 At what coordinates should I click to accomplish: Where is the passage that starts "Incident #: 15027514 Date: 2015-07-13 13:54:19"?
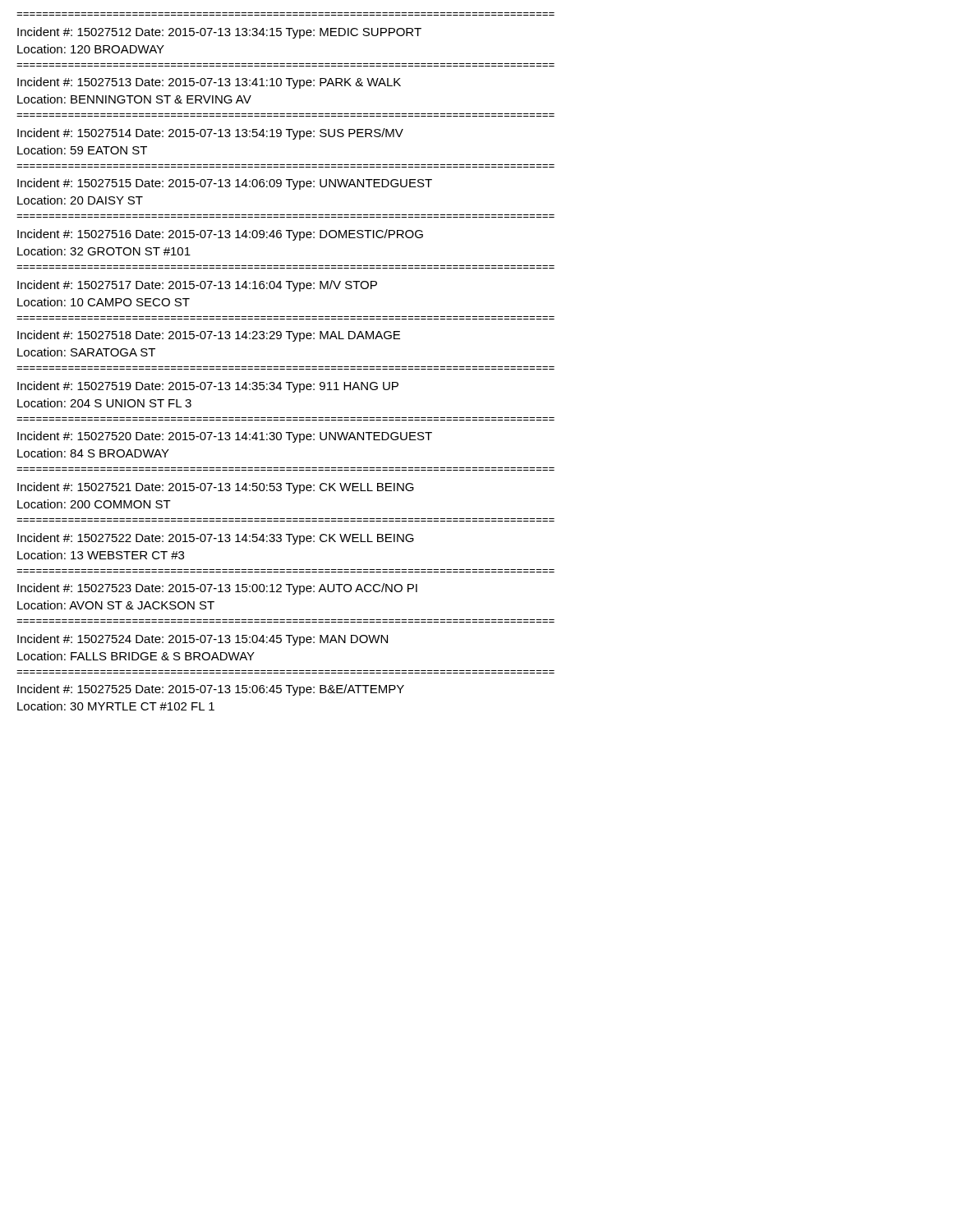(x=210, y=141)
